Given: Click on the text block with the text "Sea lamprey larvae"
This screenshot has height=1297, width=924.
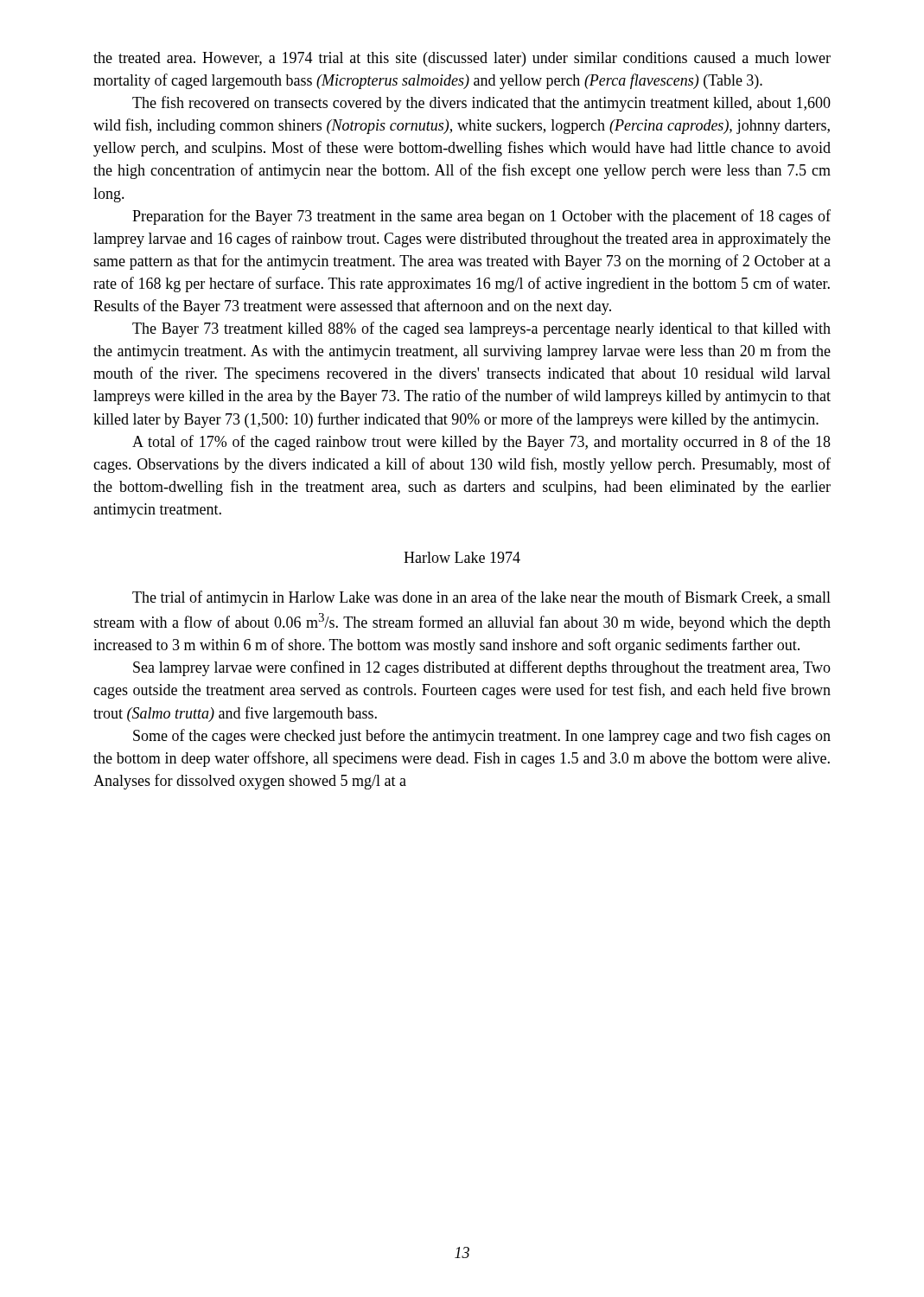Looking at the screenshot, I should tap(462, 690).
